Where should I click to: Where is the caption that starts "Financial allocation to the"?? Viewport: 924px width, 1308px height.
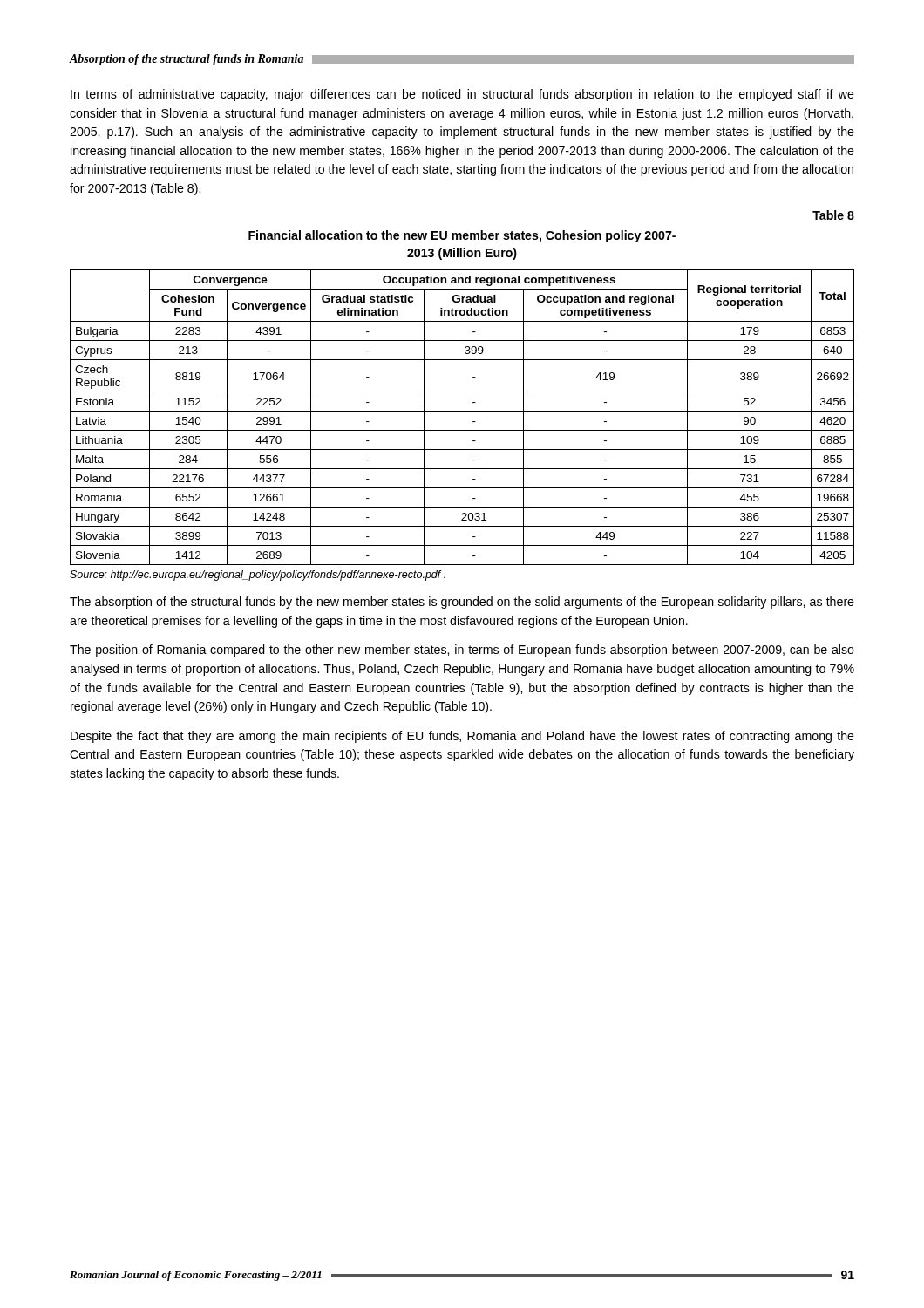(462, 245)
